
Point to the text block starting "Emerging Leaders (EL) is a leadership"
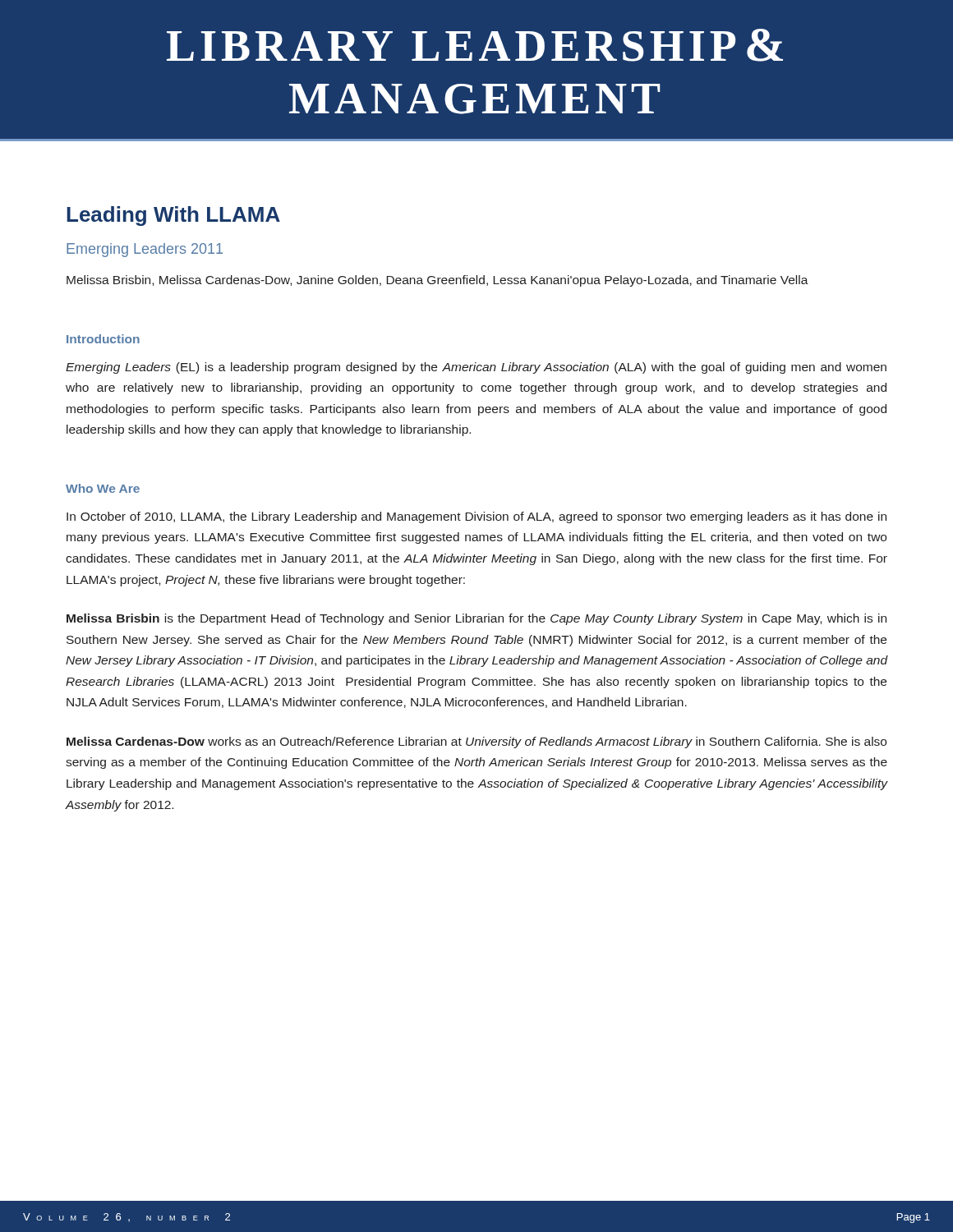coord(476,398)
